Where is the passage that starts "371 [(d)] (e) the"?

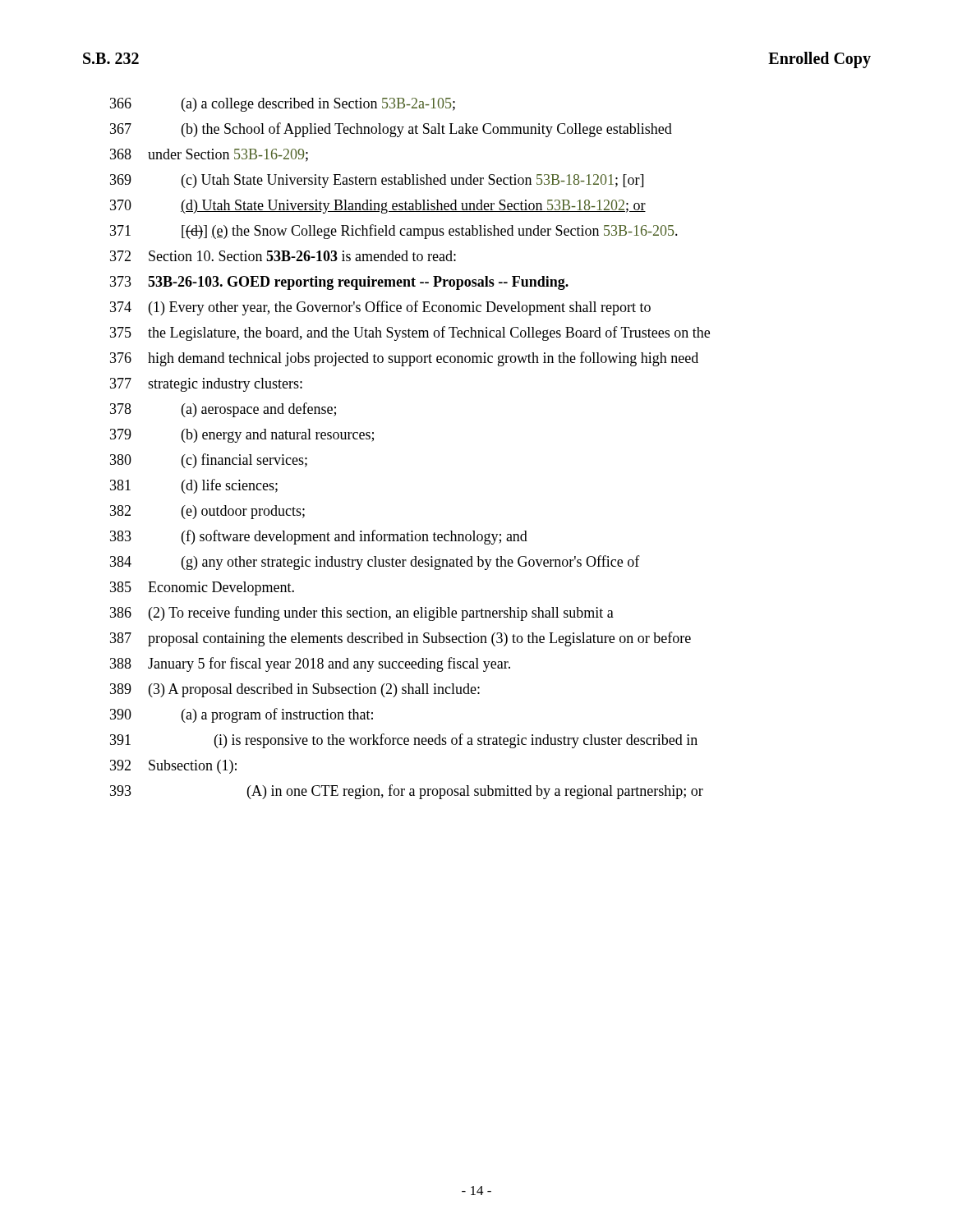(476, 231)
